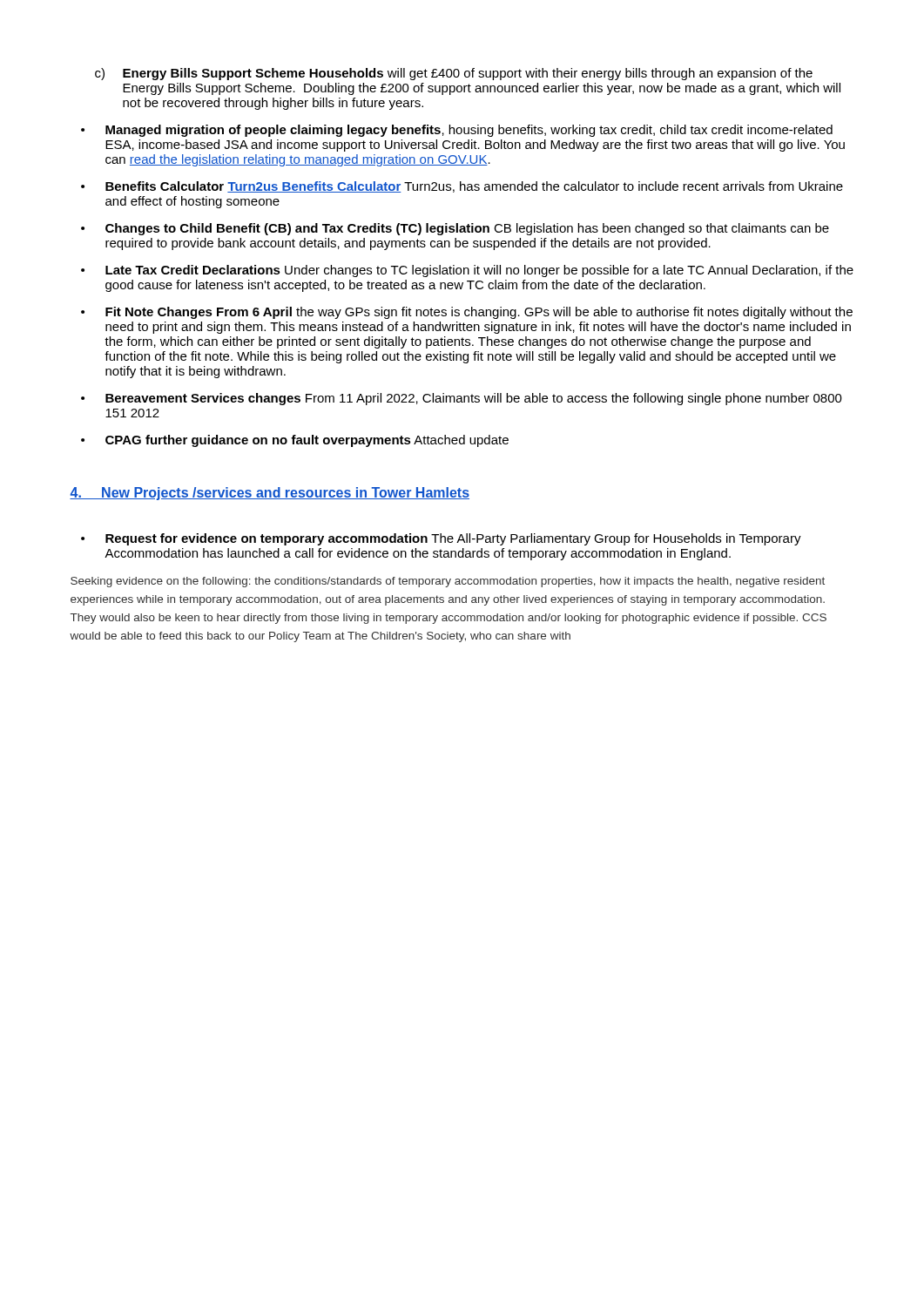
Task: Select the region starting "Late Tax Credit Declarations Under"
Action: pos(479,277)
